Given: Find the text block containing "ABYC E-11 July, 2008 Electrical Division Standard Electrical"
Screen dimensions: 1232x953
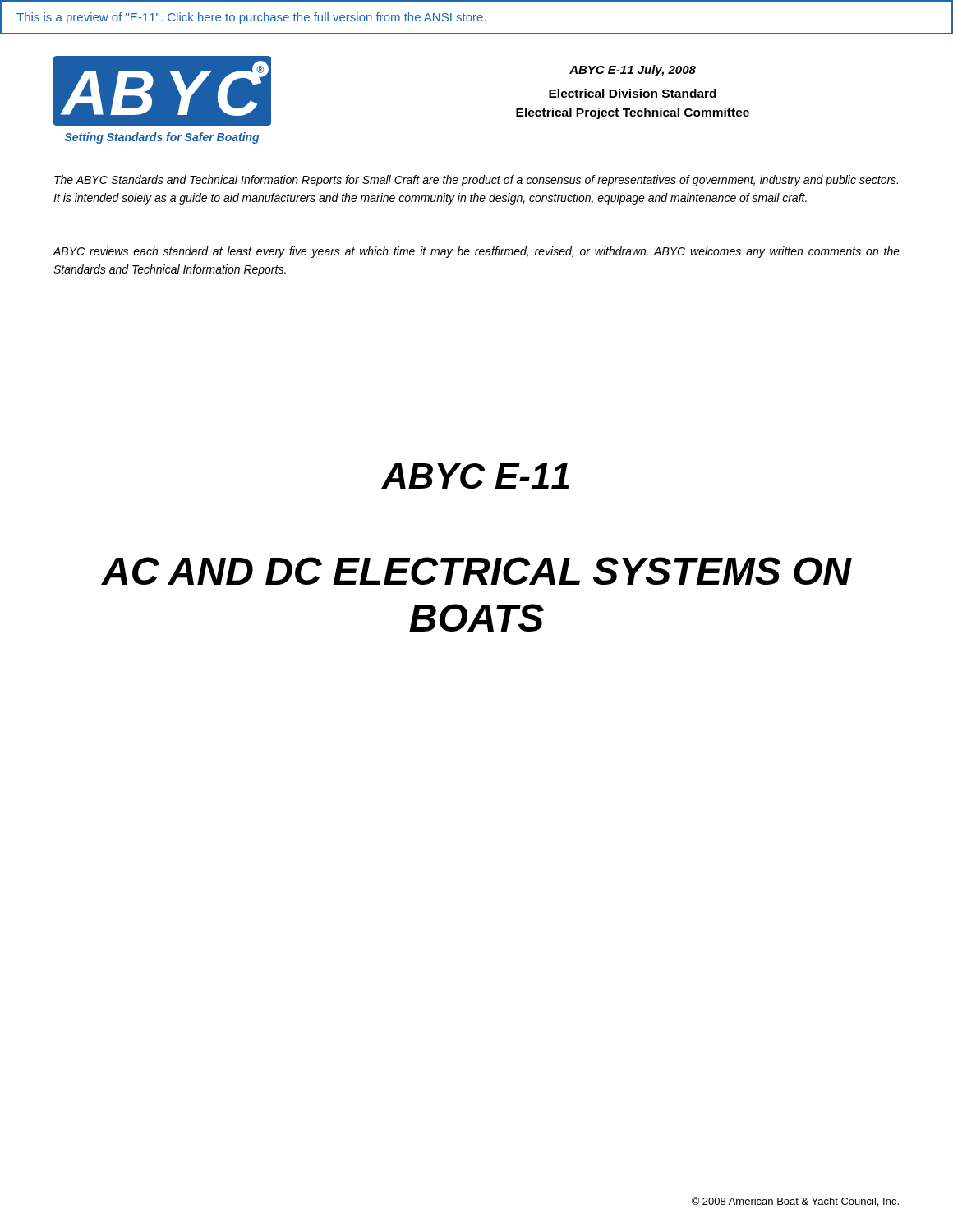Looking at the screenshot, I should pos(633,91).
